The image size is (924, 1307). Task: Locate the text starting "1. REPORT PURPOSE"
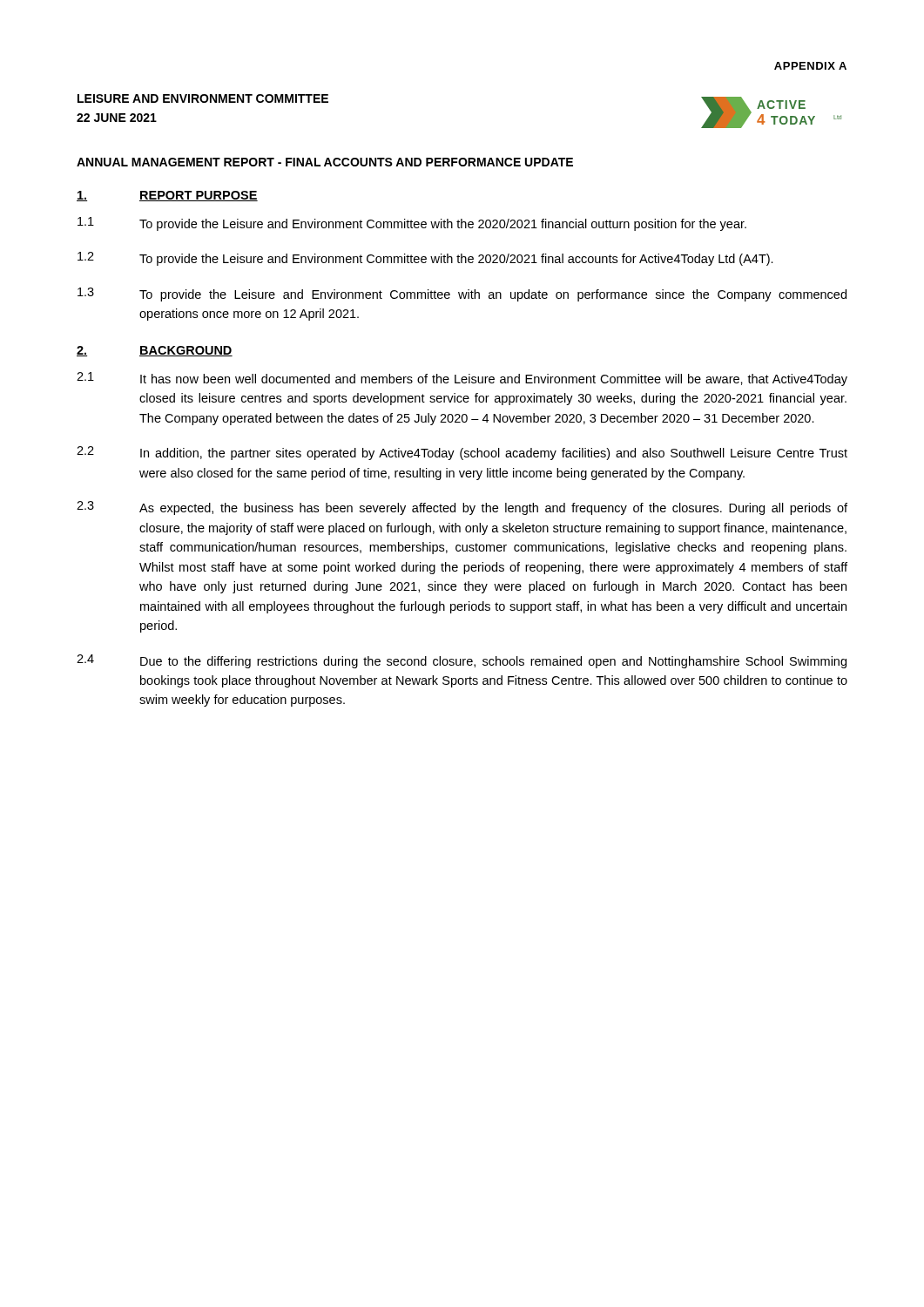[167, 195]
